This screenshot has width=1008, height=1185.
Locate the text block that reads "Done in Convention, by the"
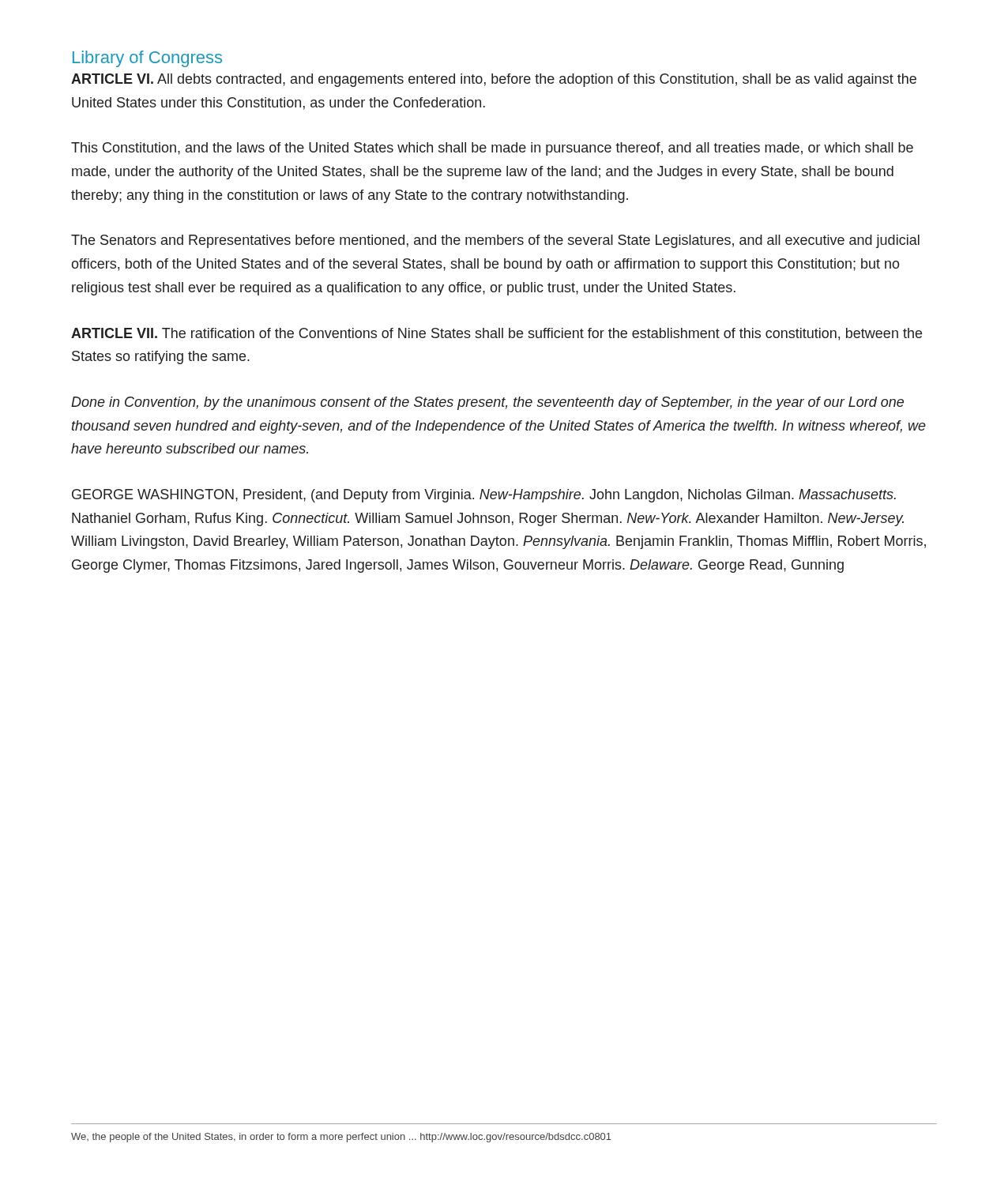(498, 425)
